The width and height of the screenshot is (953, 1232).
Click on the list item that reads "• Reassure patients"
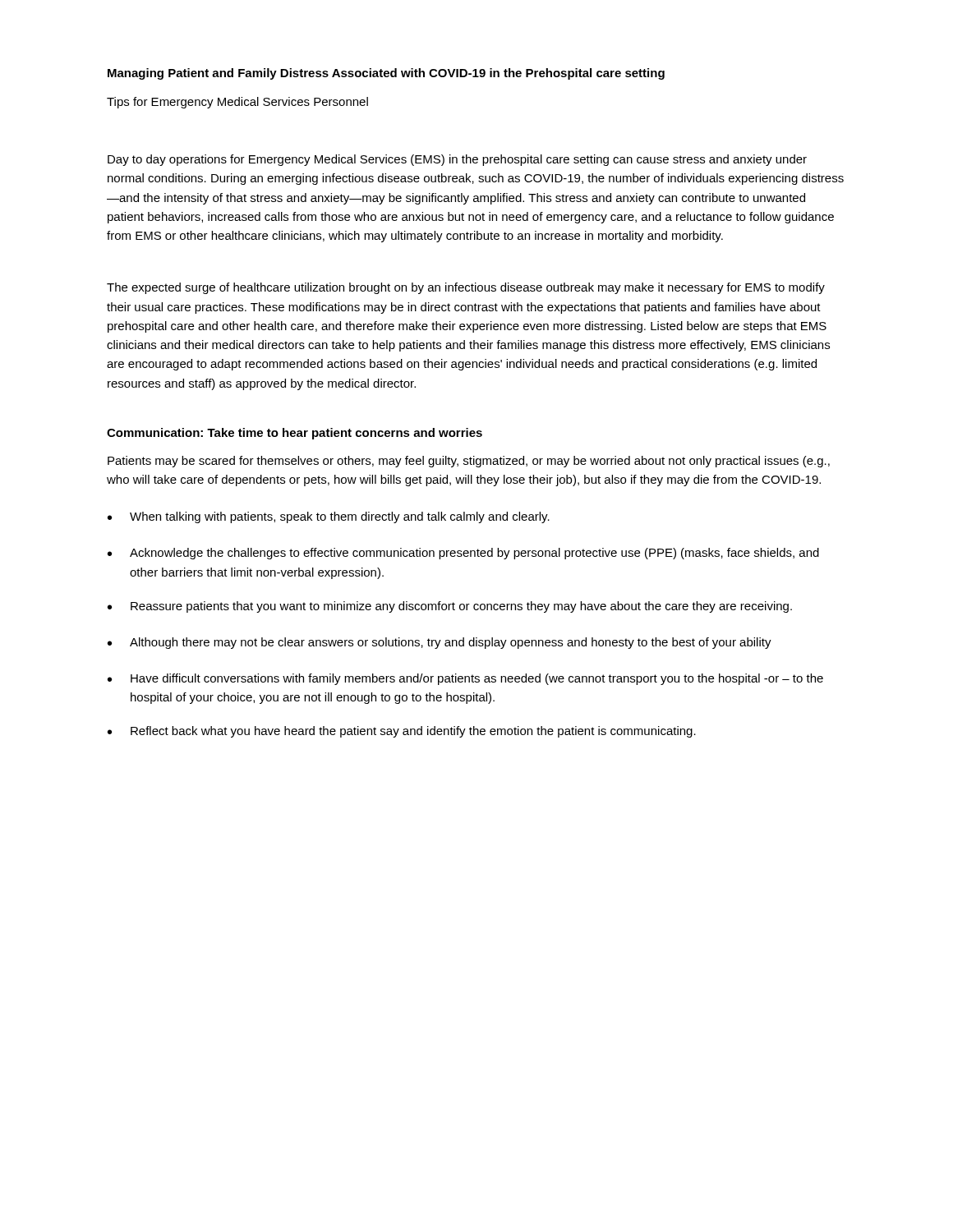476,607
